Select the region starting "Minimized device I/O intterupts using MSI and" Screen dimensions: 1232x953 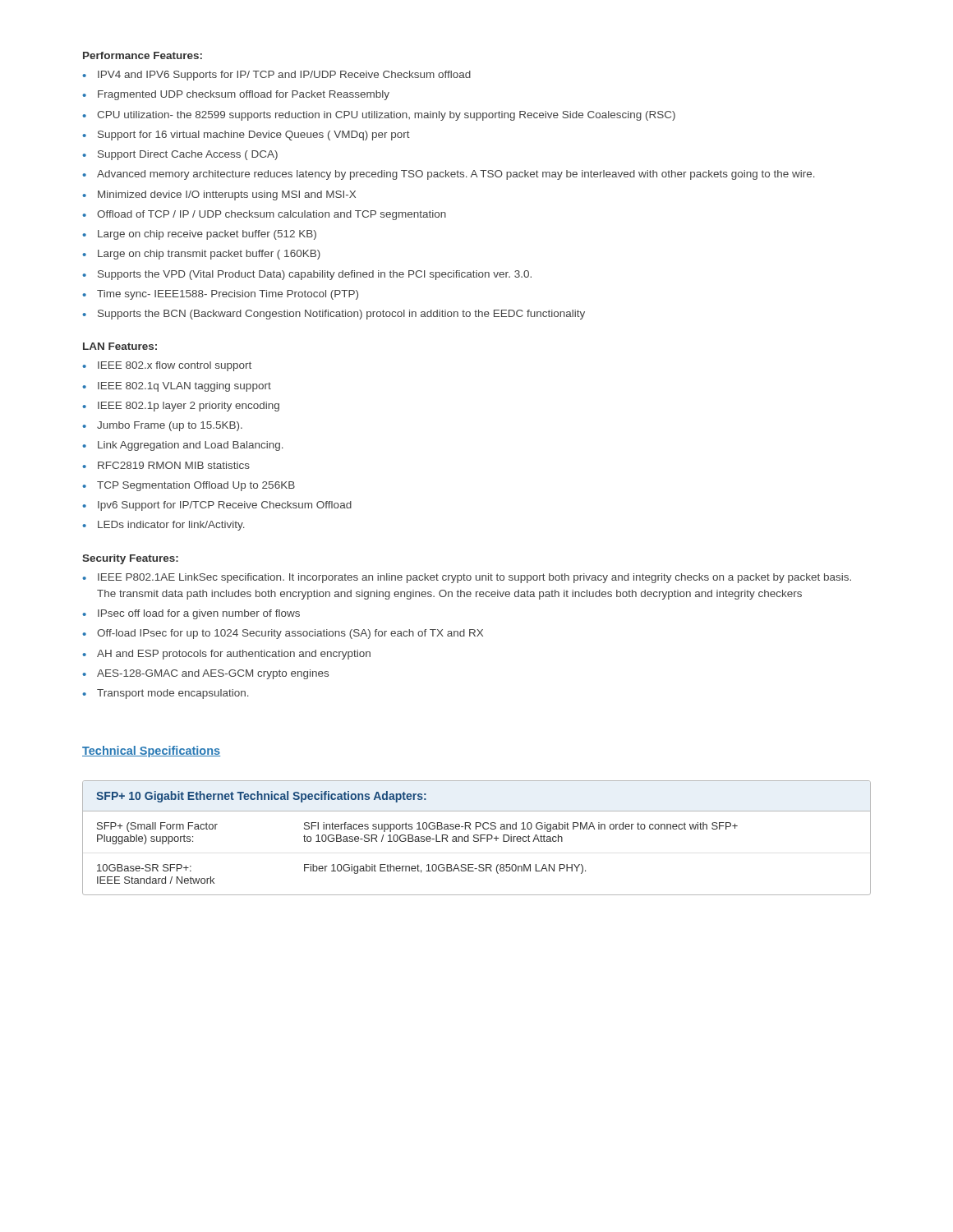(x=227, y=194)
